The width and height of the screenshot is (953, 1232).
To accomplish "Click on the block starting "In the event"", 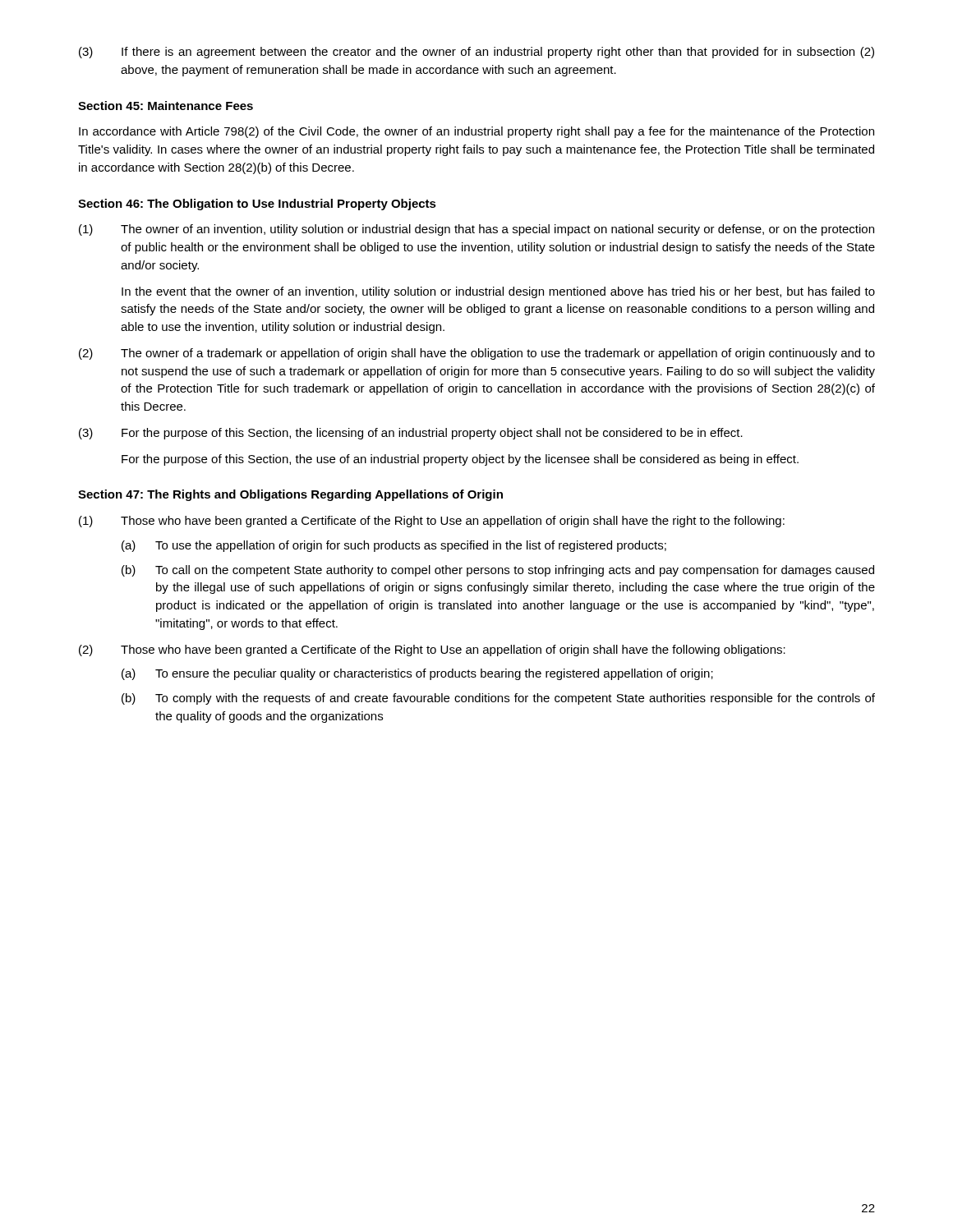I will coord(498,309).
